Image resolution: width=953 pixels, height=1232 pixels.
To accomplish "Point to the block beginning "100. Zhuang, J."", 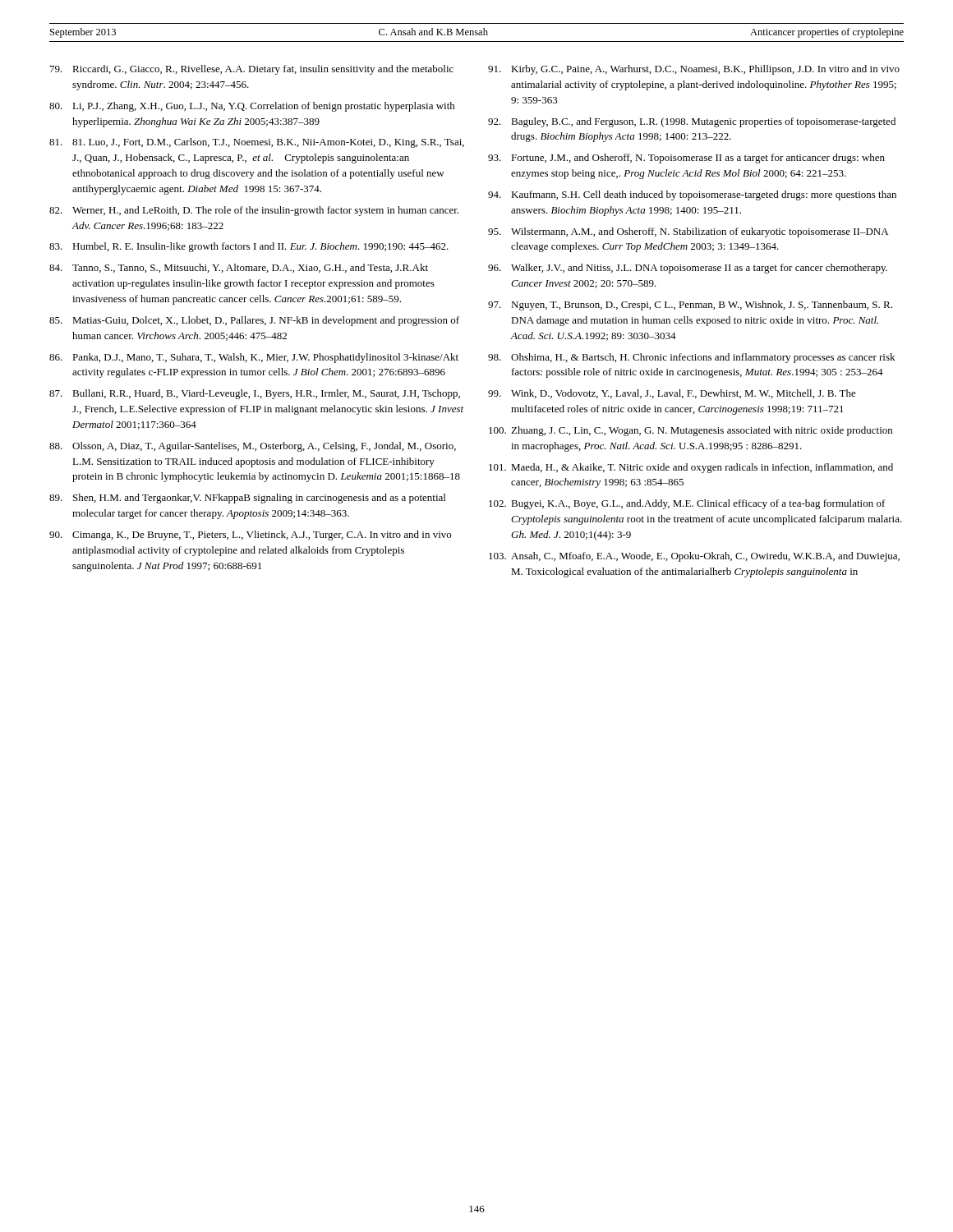I will point(696,438).
